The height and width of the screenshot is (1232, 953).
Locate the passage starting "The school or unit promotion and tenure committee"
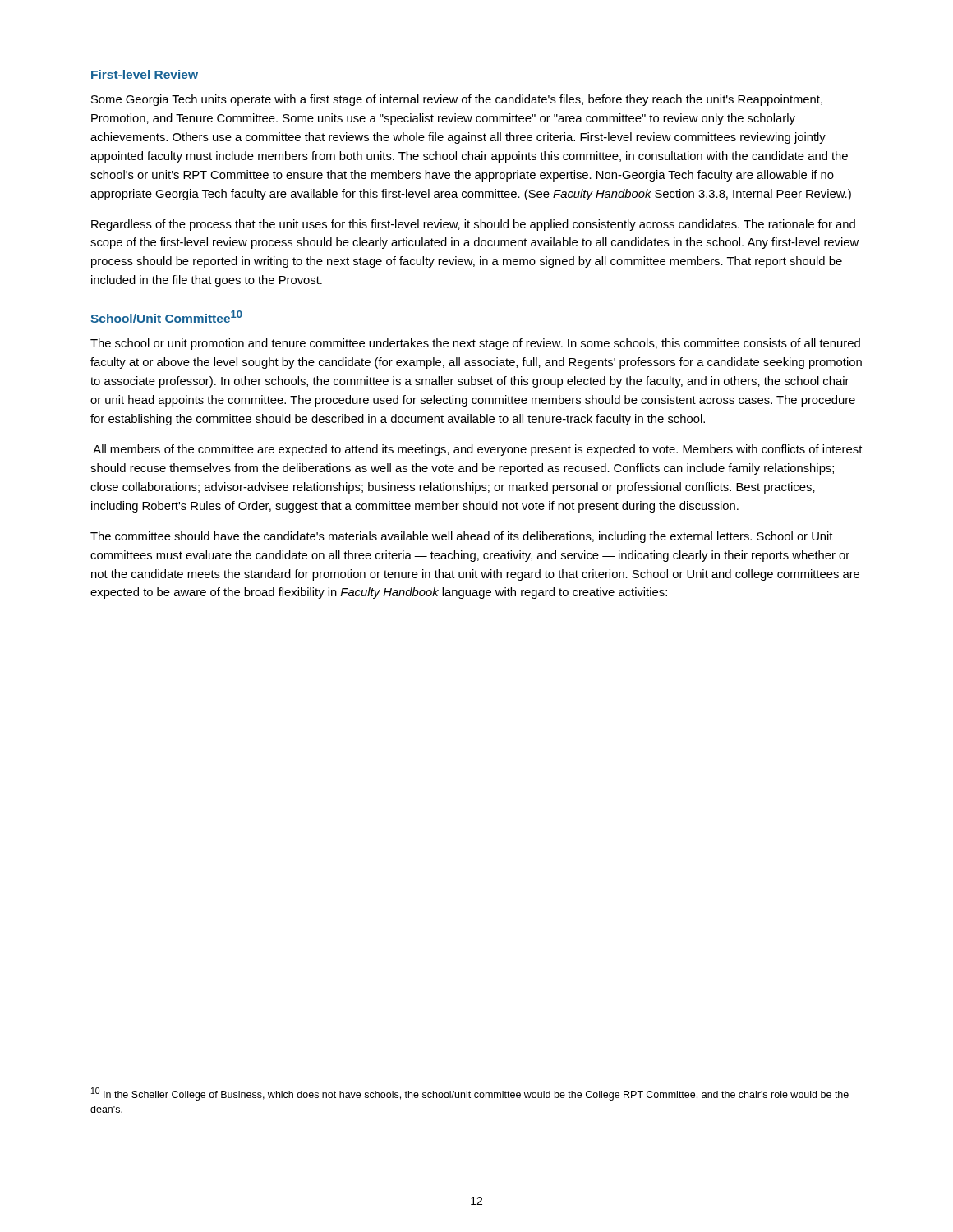tap(476, 381)
